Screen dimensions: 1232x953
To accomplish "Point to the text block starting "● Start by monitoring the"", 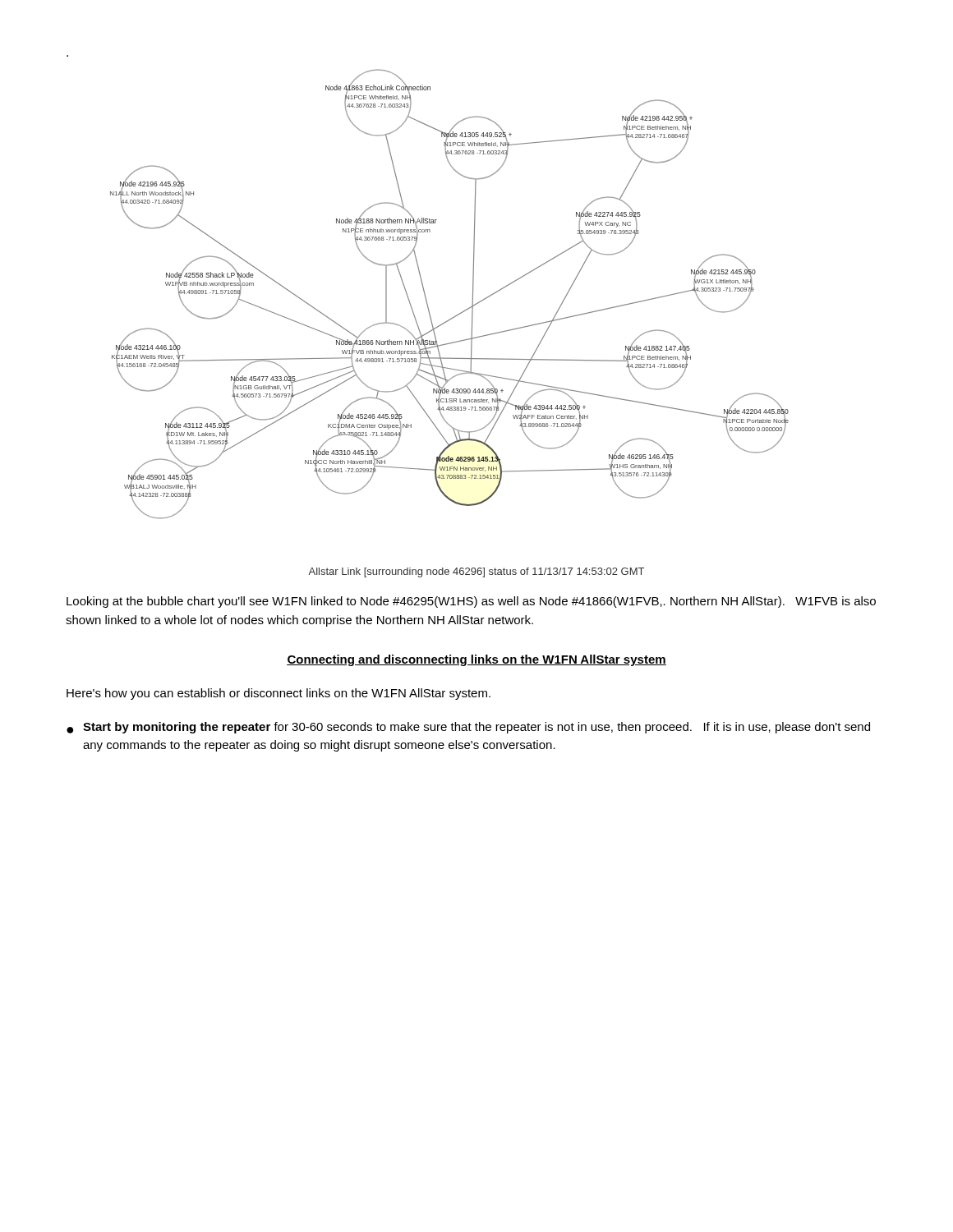I will (476, 736).
